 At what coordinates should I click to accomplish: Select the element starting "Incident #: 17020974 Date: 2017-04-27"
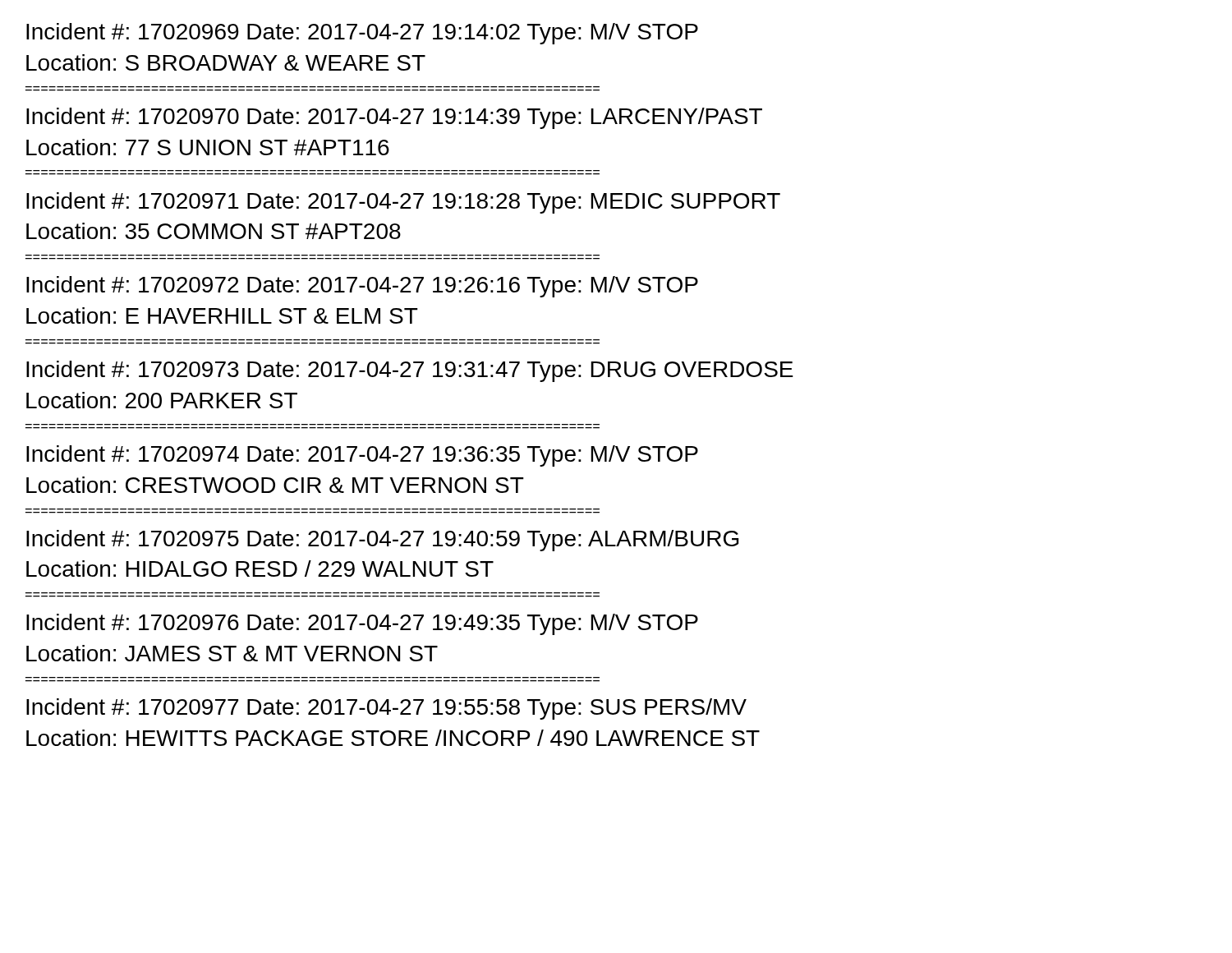point(616,470)
